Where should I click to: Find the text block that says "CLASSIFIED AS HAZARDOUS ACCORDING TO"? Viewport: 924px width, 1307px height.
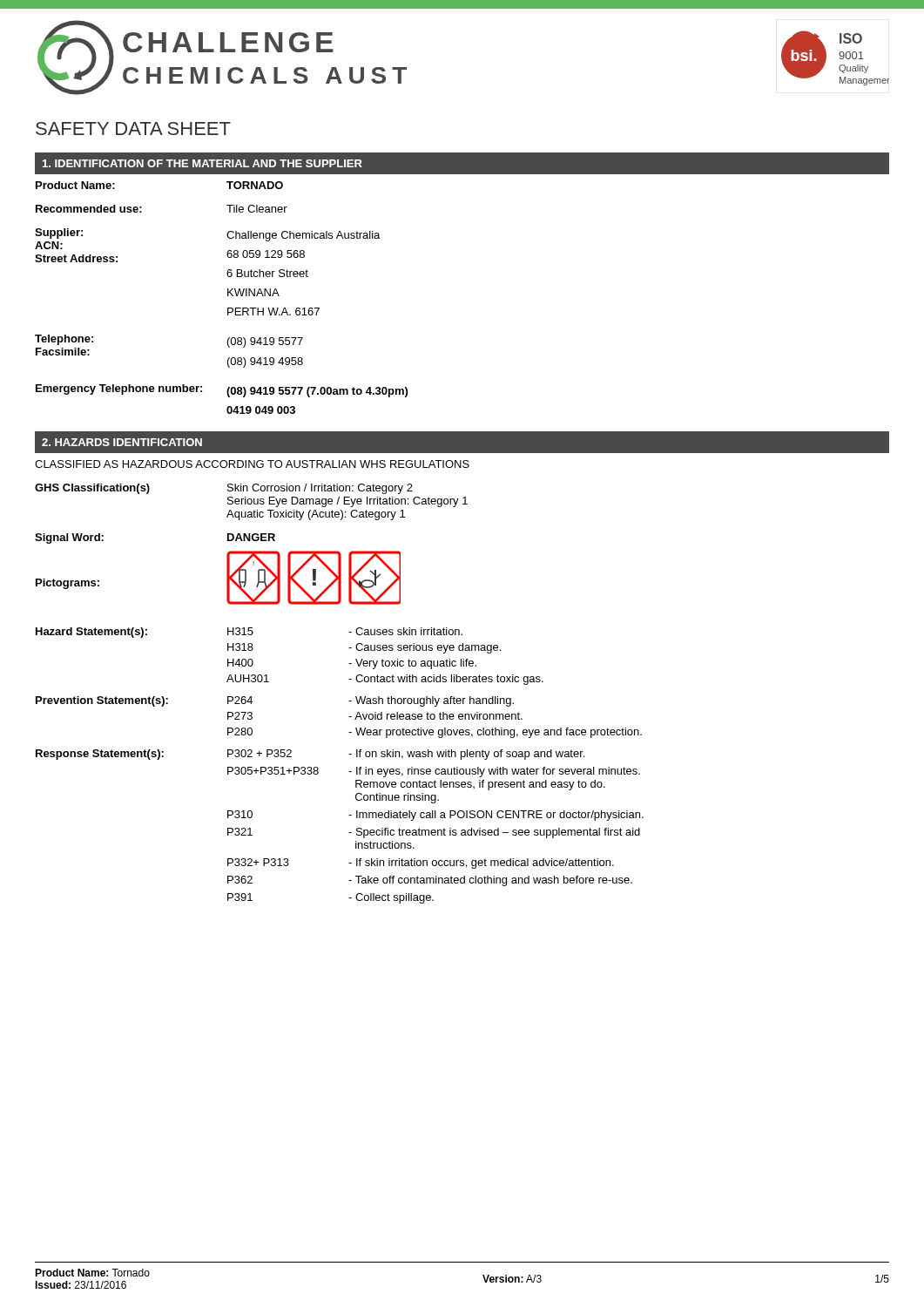252,464
